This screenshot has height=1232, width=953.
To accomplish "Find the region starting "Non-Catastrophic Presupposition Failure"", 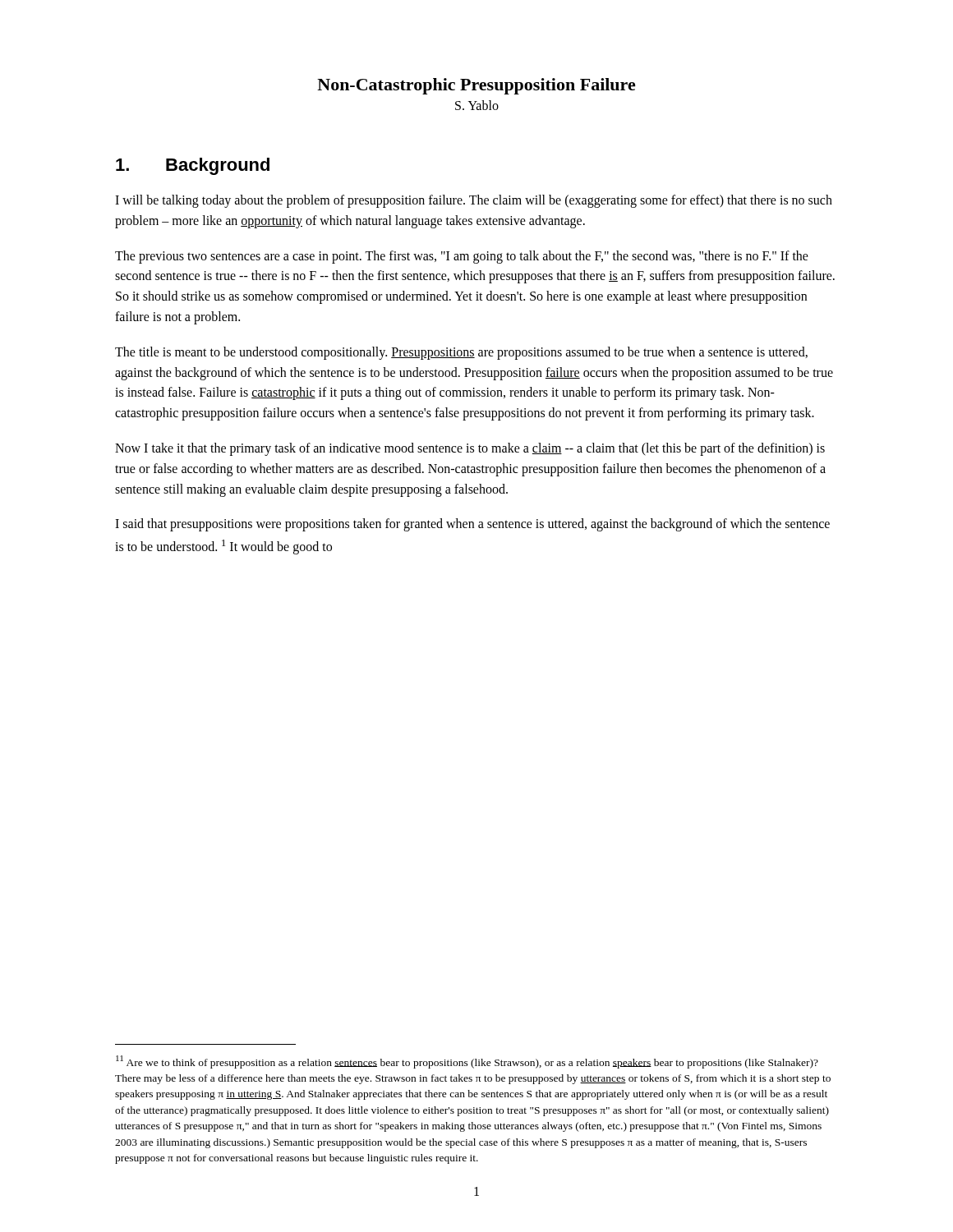I will click(x=476, y=84).
